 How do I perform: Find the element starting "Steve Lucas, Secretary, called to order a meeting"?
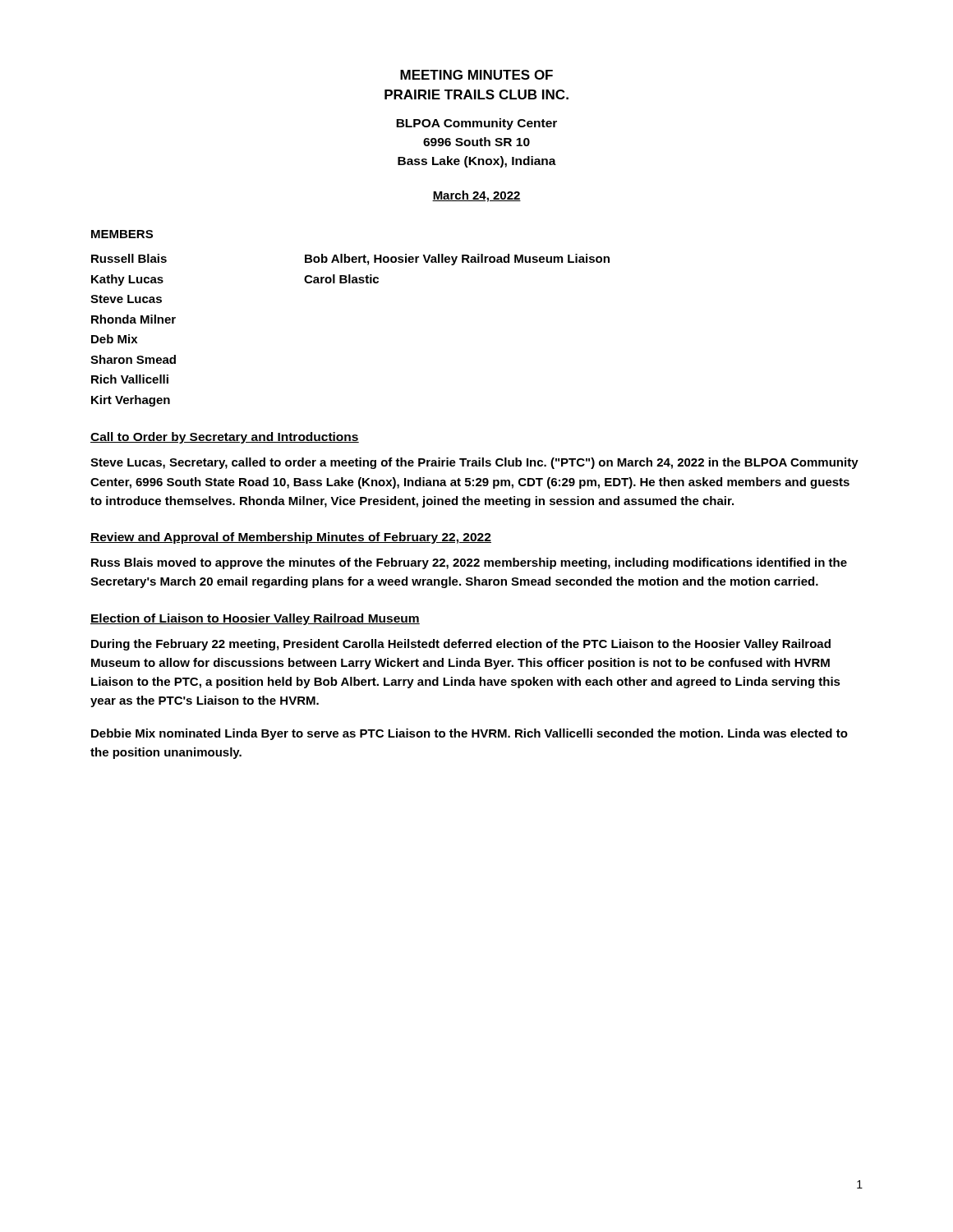point(474,481)
